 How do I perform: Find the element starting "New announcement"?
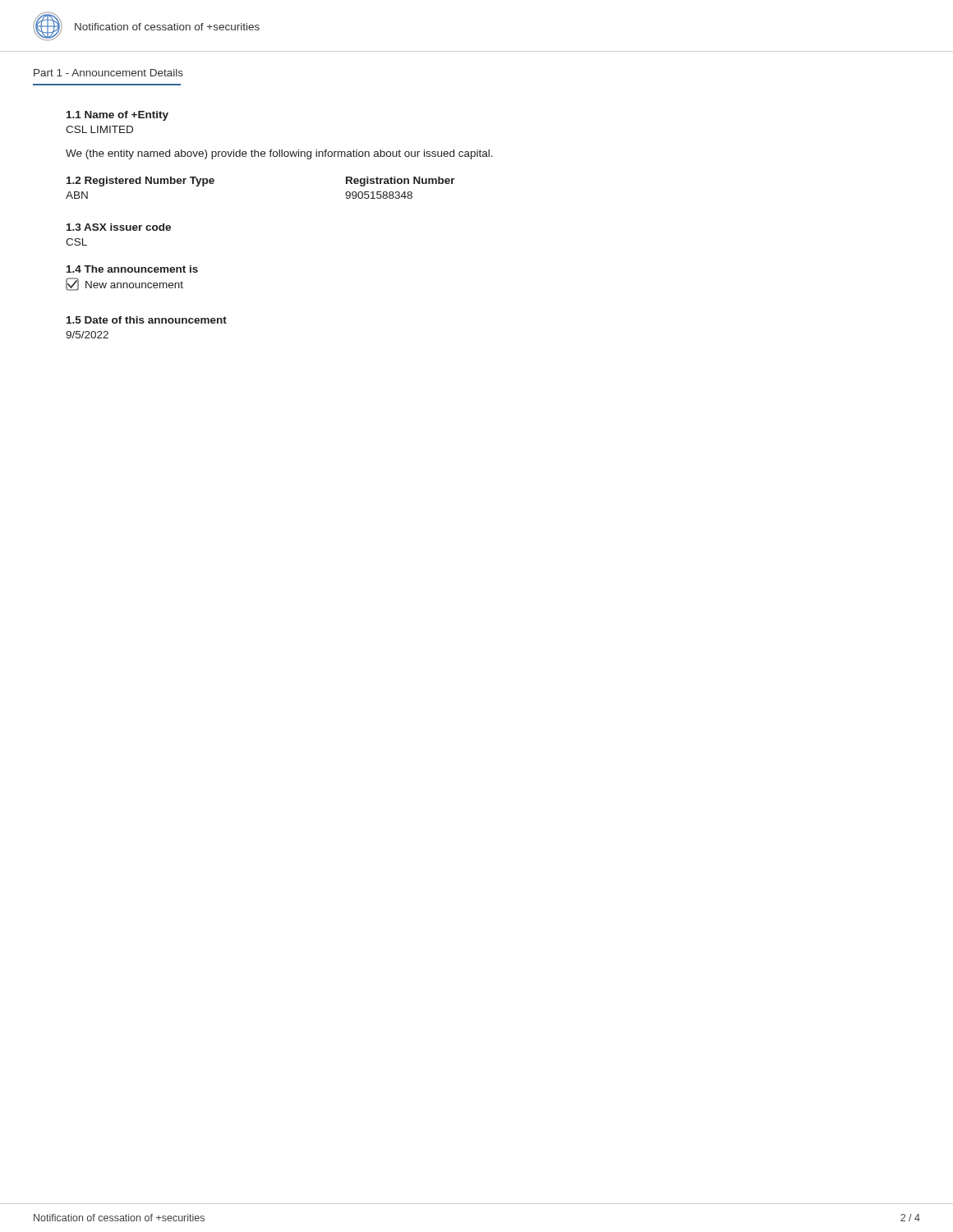(x=134, y=284)
